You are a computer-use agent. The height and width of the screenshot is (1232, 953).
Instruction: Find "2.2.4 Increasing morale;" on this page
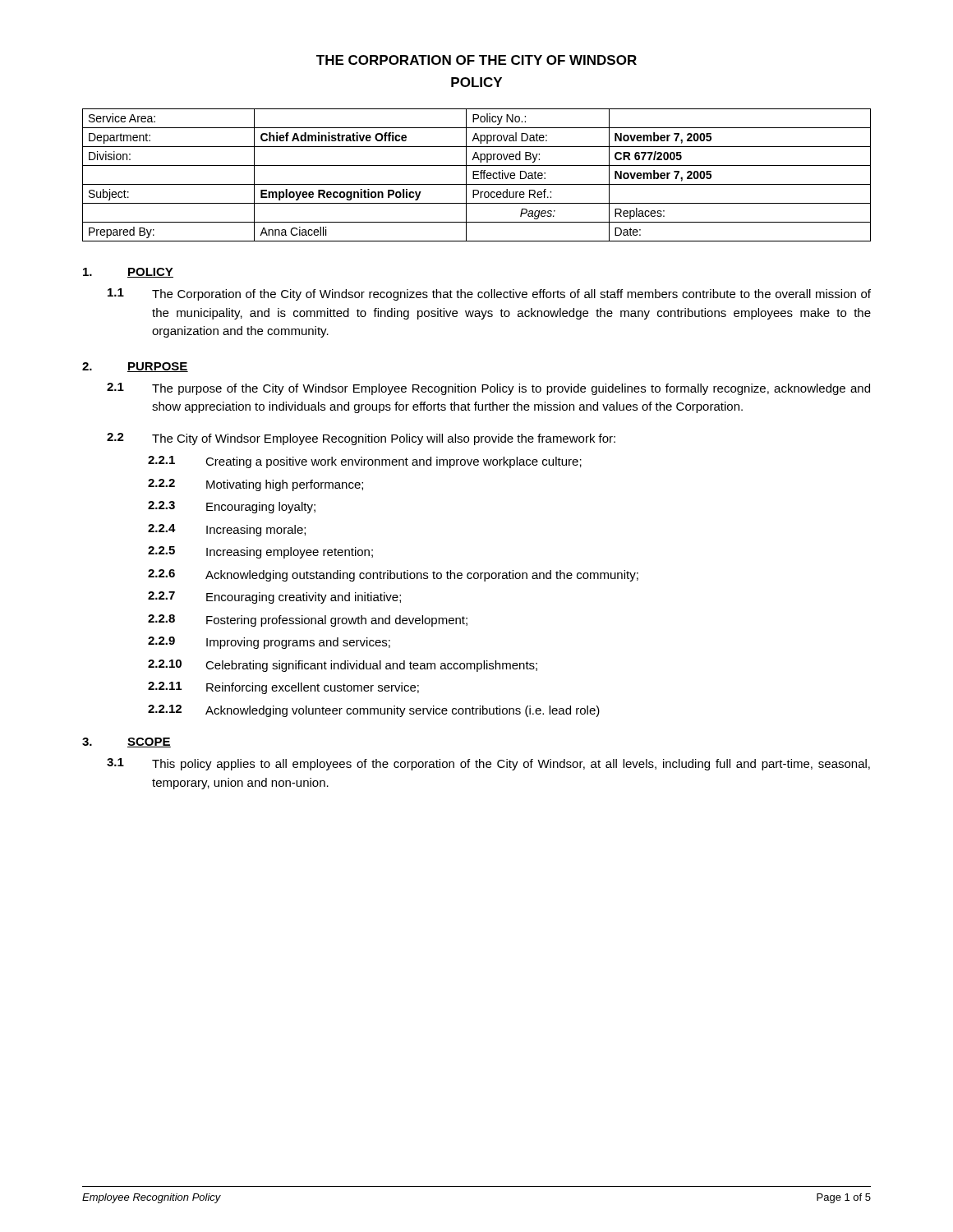click(x=227, y=530)
